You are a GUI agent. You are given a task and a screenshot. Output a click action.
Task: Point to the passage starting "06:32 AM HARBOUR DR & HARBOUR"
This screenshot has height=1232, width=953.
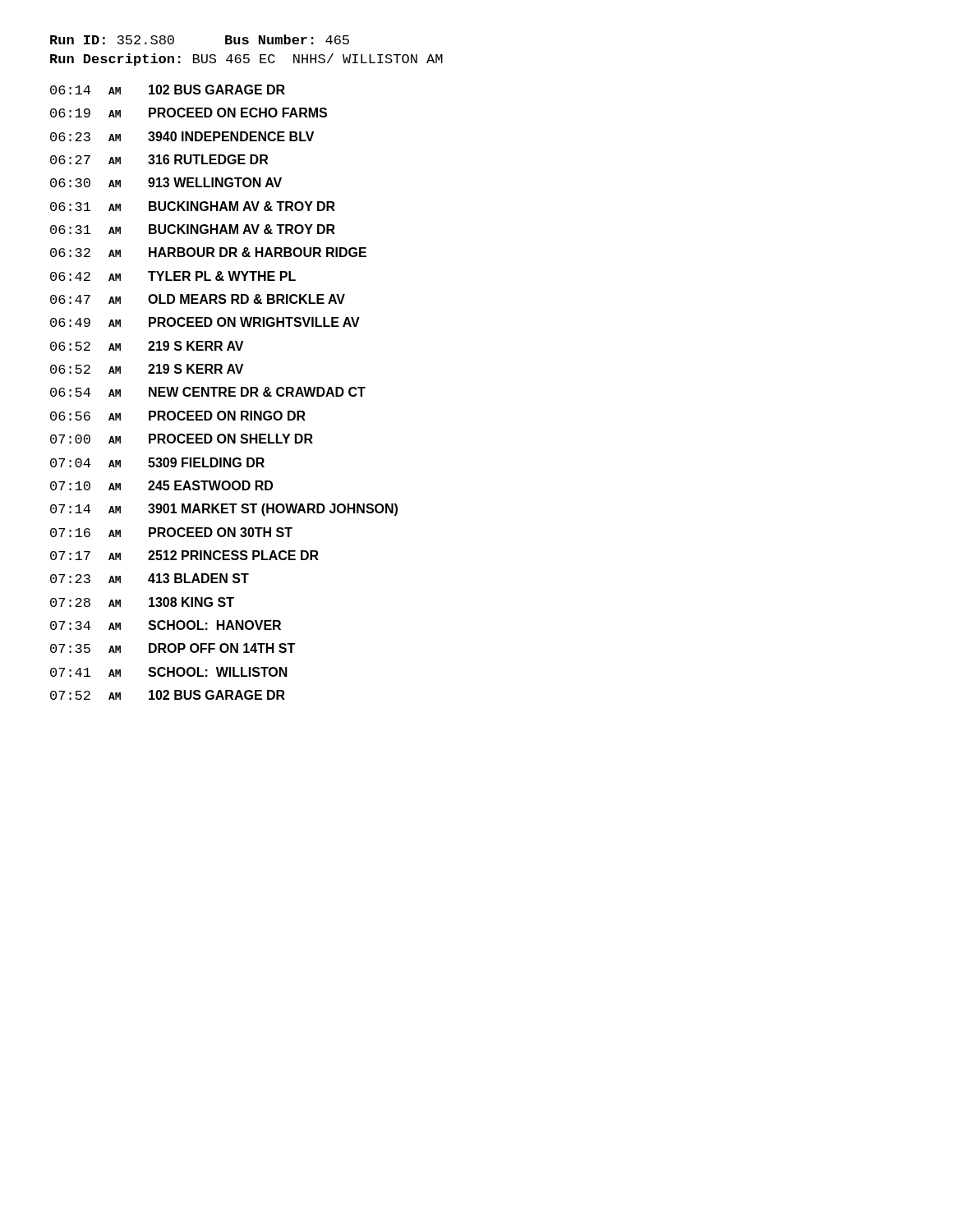pos(208,252)
